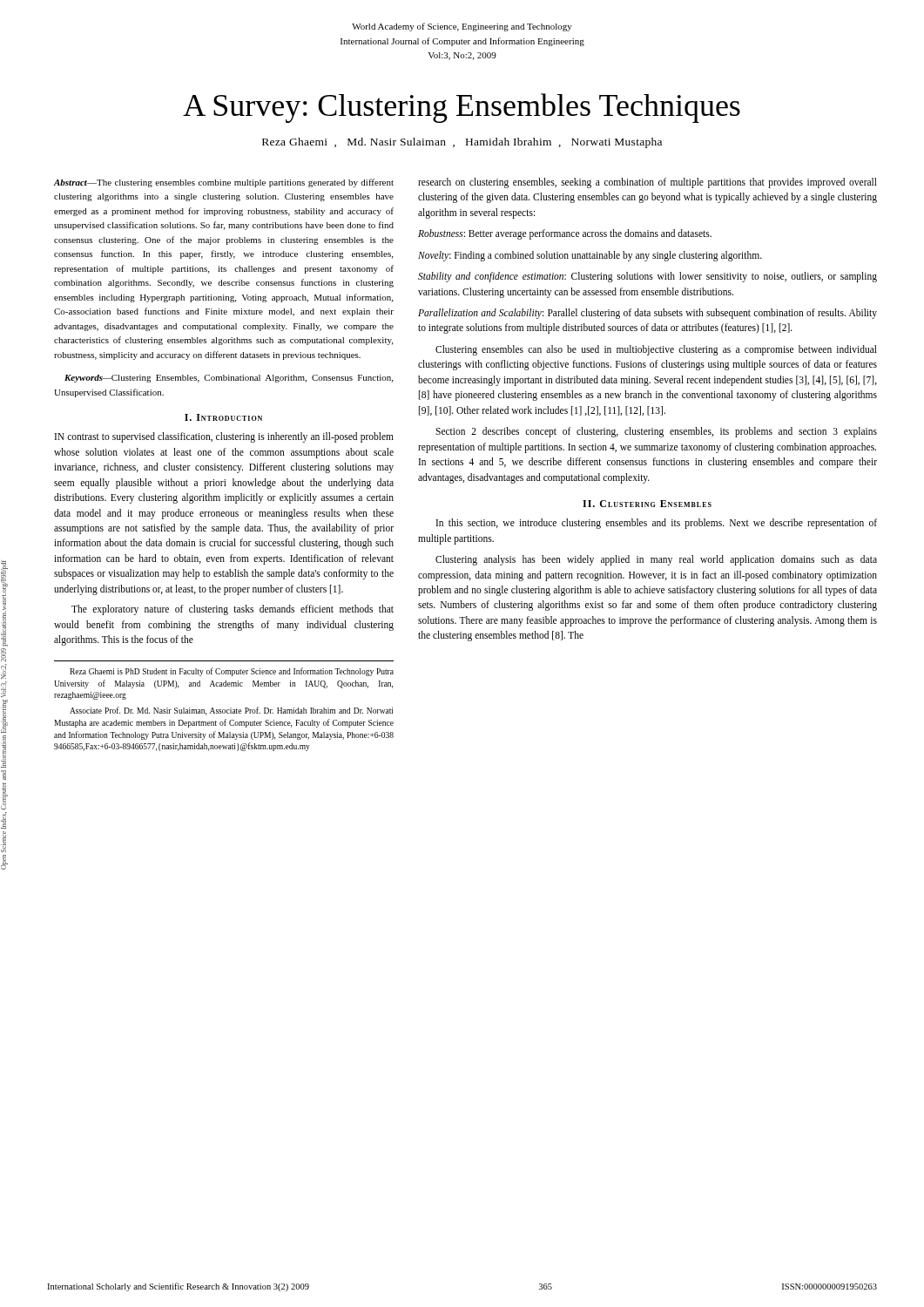Image resolution: width=924 pixels, height=1307 pixels.
Task: Point to the text block starting "A Survey: Clustering Ensembles Techniques"
Action: (462, 105)
